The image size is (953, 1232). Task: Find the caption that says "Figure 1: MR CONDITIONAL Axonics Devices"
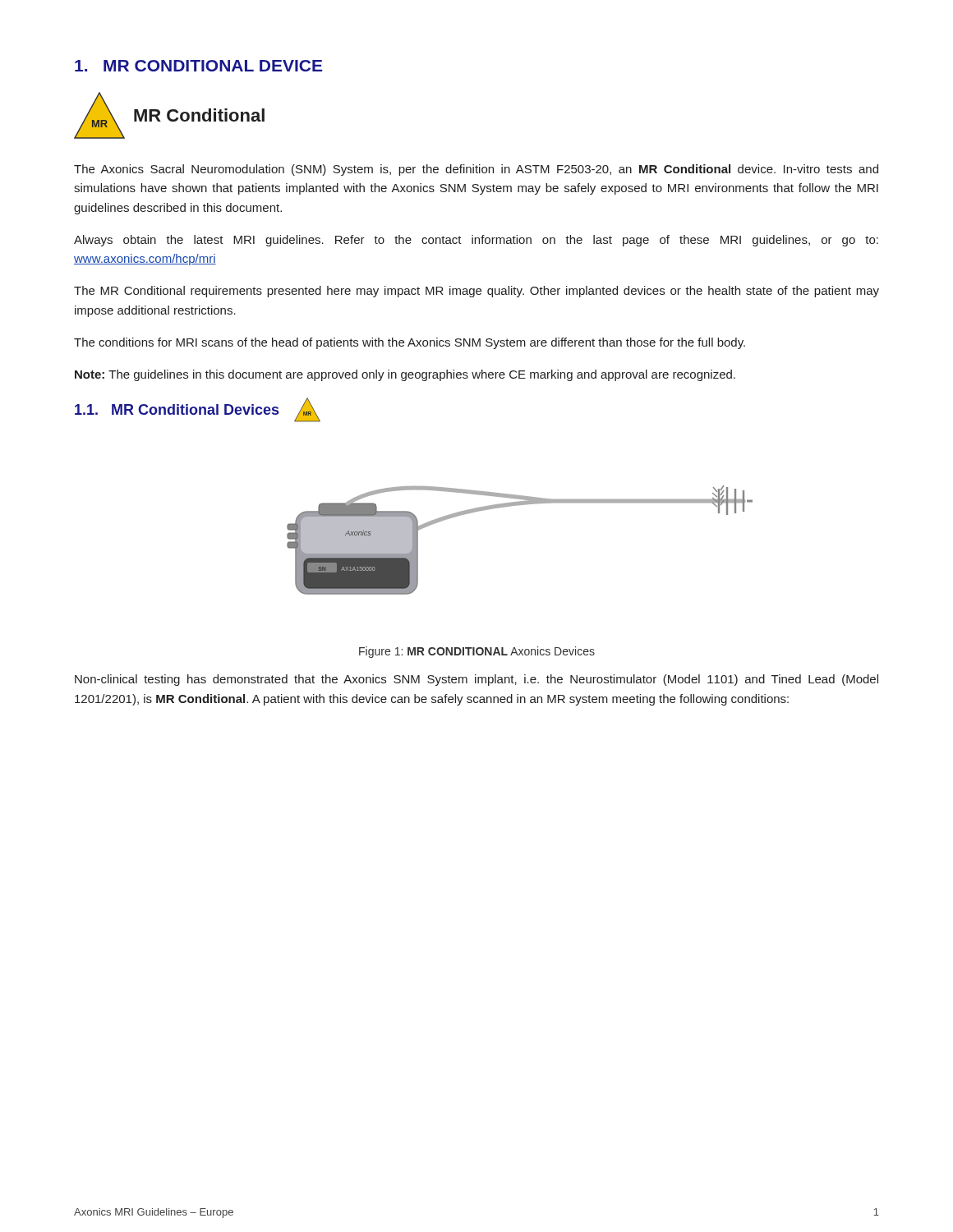pyautogui.click(x=476, y=652)
